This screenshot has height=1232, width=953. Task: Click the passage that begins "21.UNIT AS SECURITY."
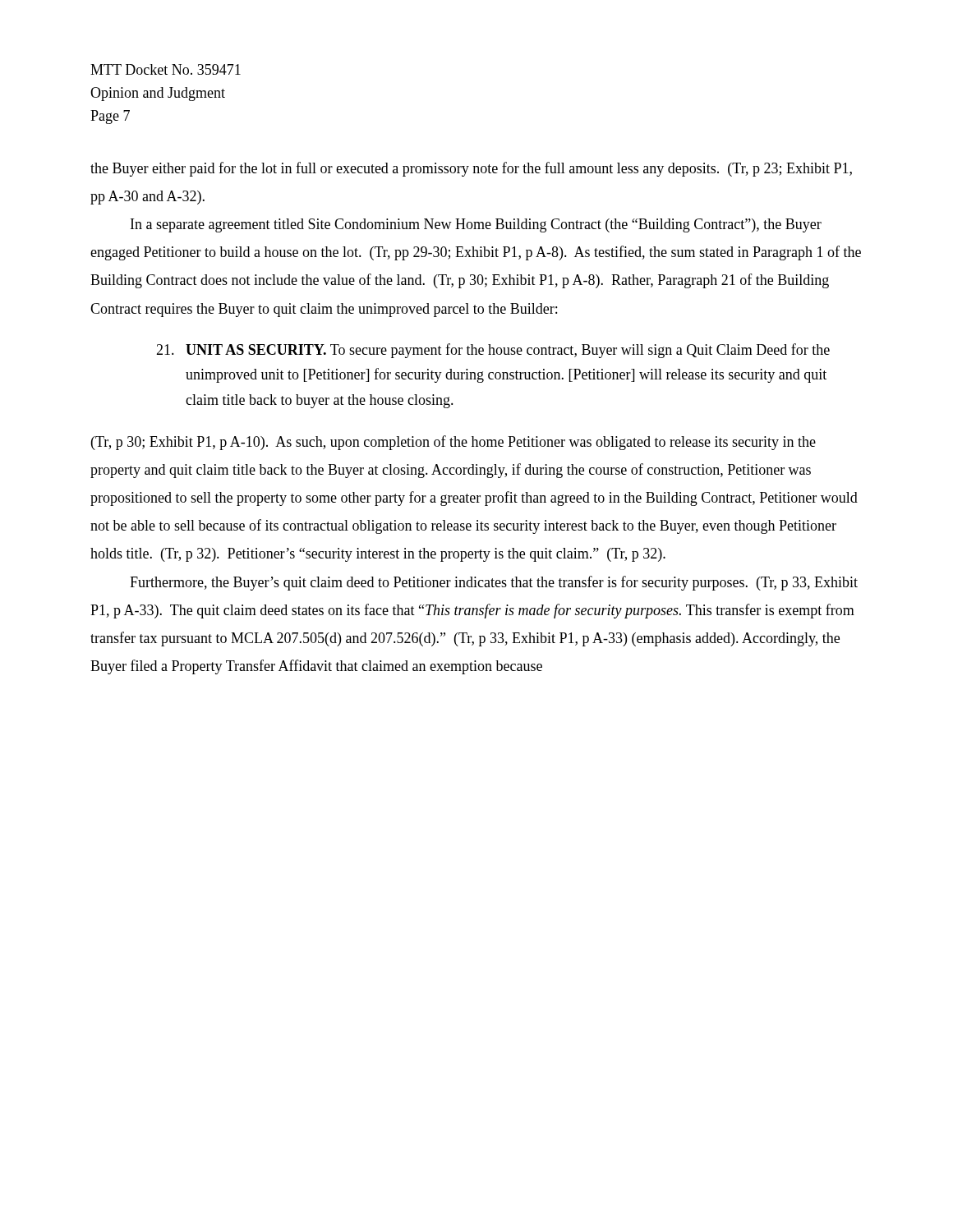tap(508, 375)
